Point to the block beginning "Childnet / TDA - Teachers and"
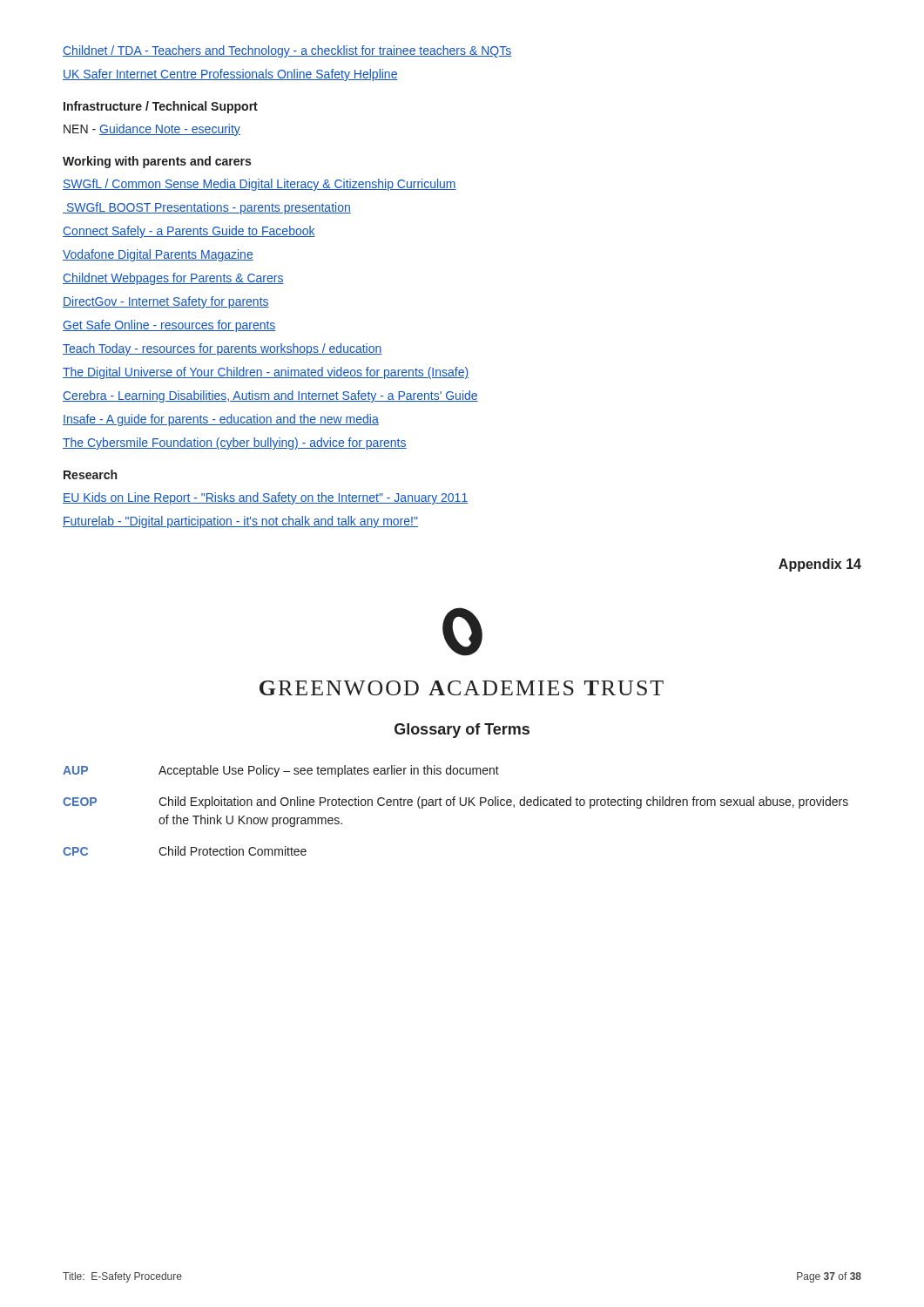The height and width of the screenshot is (1307, 924). (287, 51)
